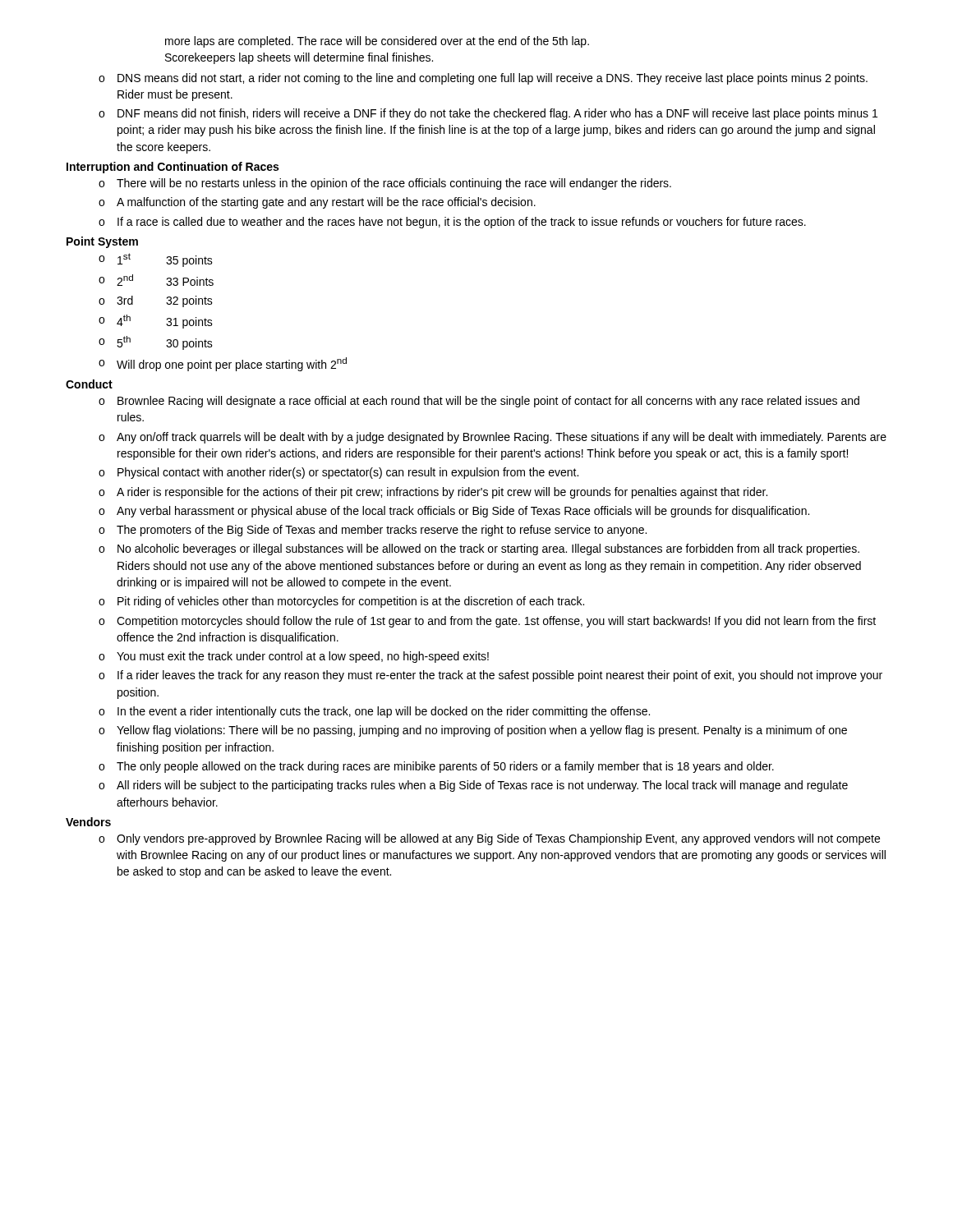Click on the element starting "Any verbal harassment or physical abuse"
Viewport: 953px width, 1232px height.
463,511
